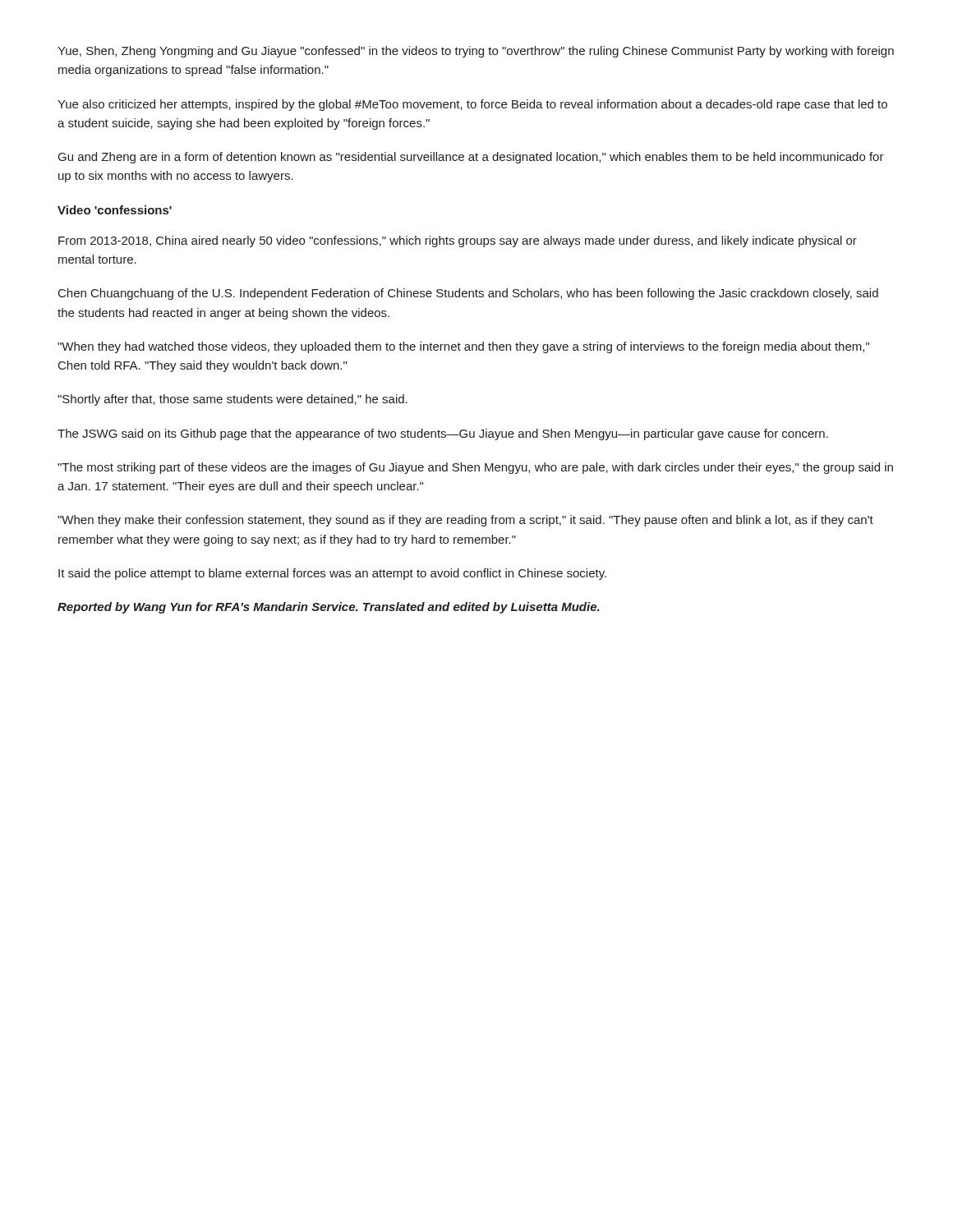Locate the text block that says "Gu and Zheng are in a form of"
Screen dimensions: 1232x953
470,166
